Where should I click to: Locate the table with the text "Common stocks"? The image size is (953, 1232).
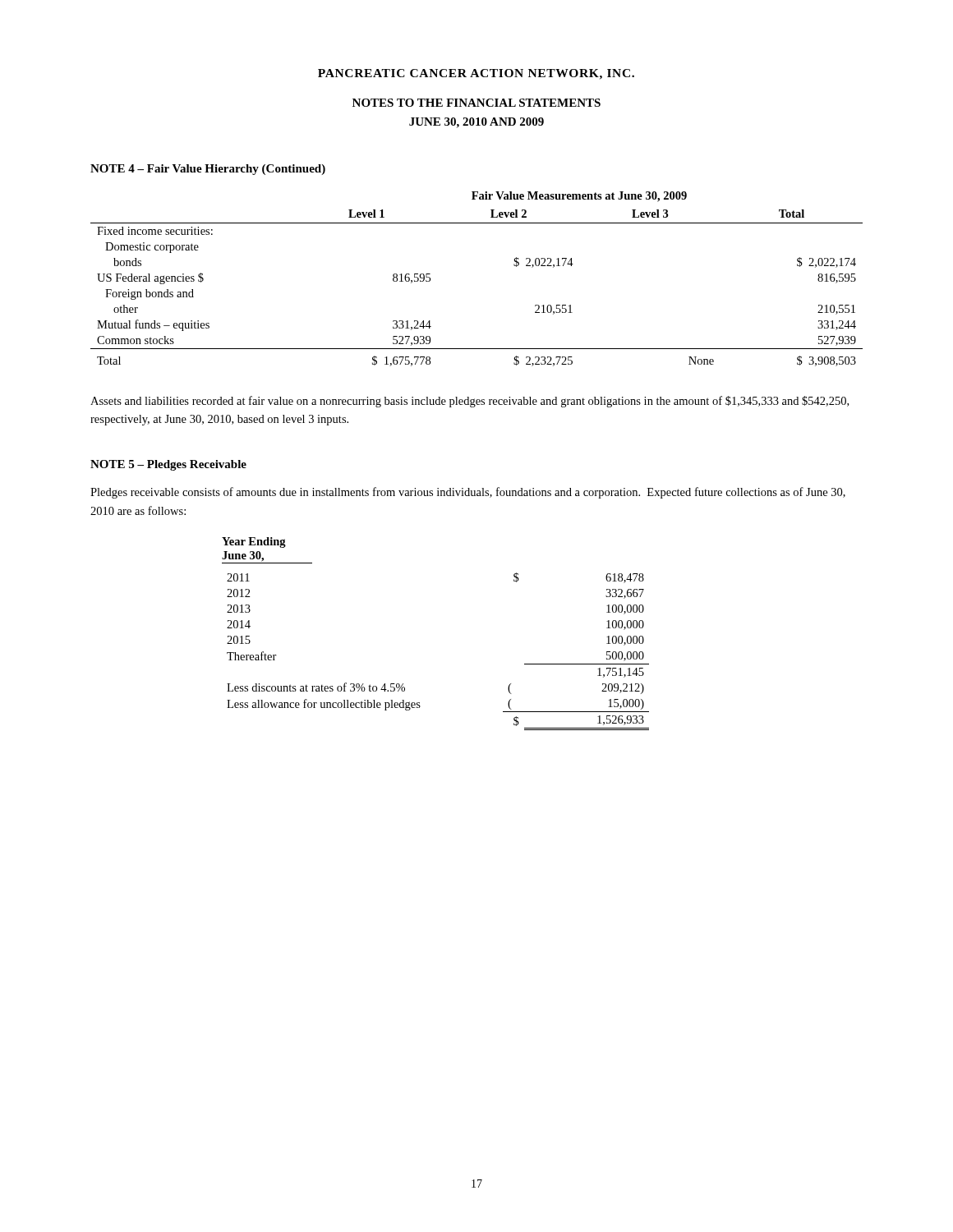tap(476, 278)
